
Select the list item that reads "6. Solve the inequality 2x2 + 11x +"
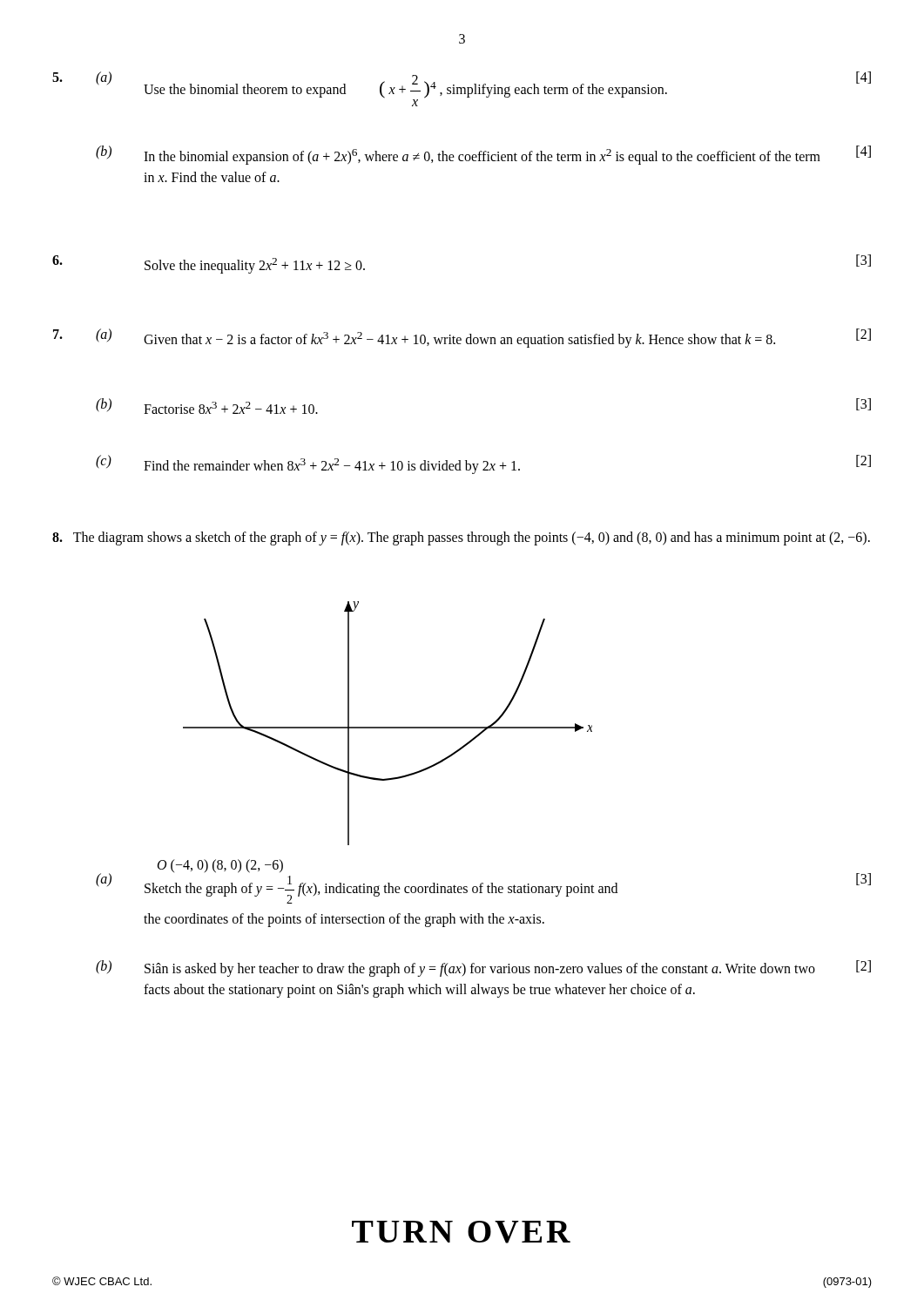[x=57, y=264]
